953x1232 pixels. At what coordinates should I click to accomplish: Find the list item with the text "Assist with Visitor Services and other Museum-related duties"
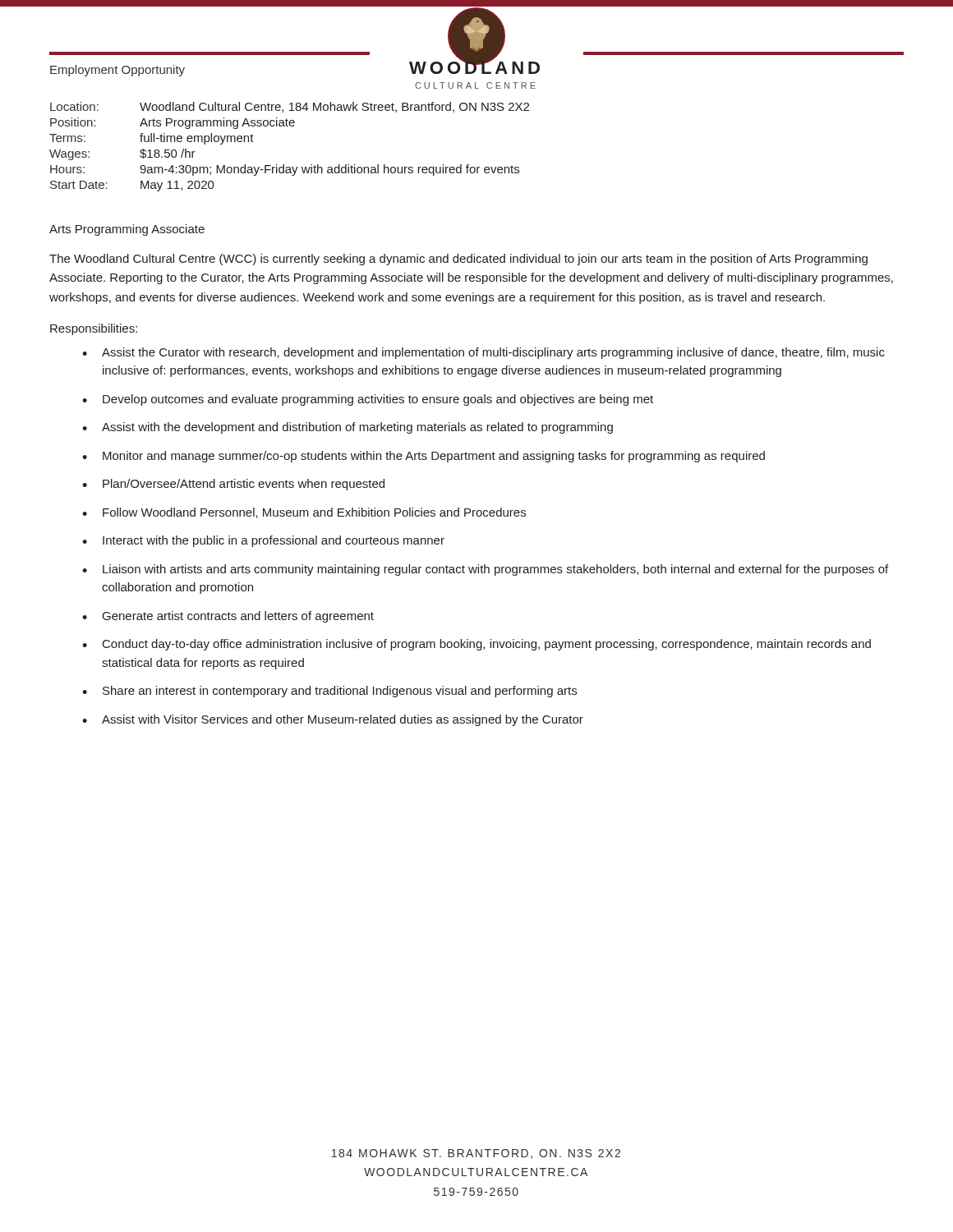[x=343, y=719]
